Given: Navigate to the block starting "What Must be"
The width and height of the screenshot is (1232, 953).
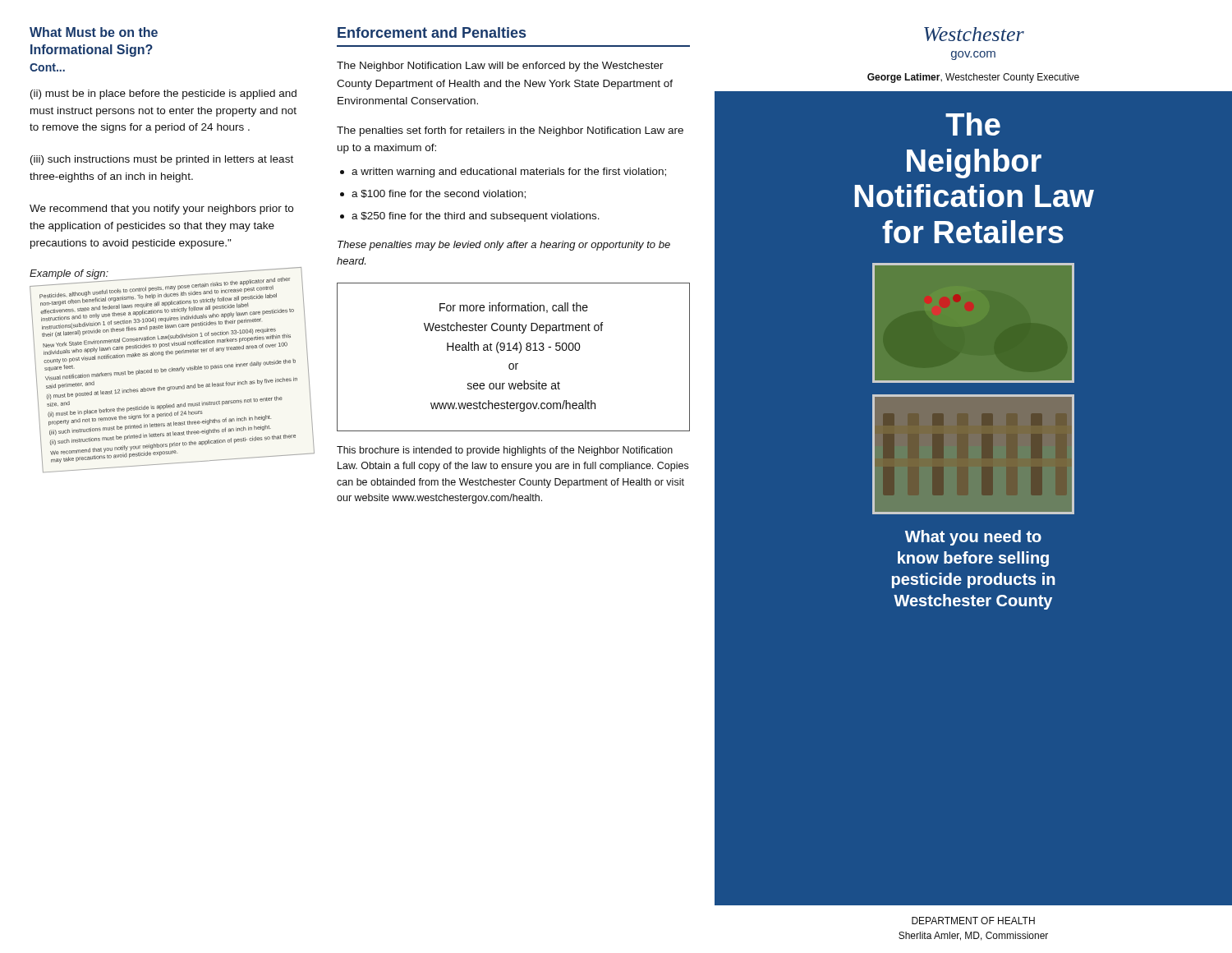Looking at the screenshot, I should point(94,41).
